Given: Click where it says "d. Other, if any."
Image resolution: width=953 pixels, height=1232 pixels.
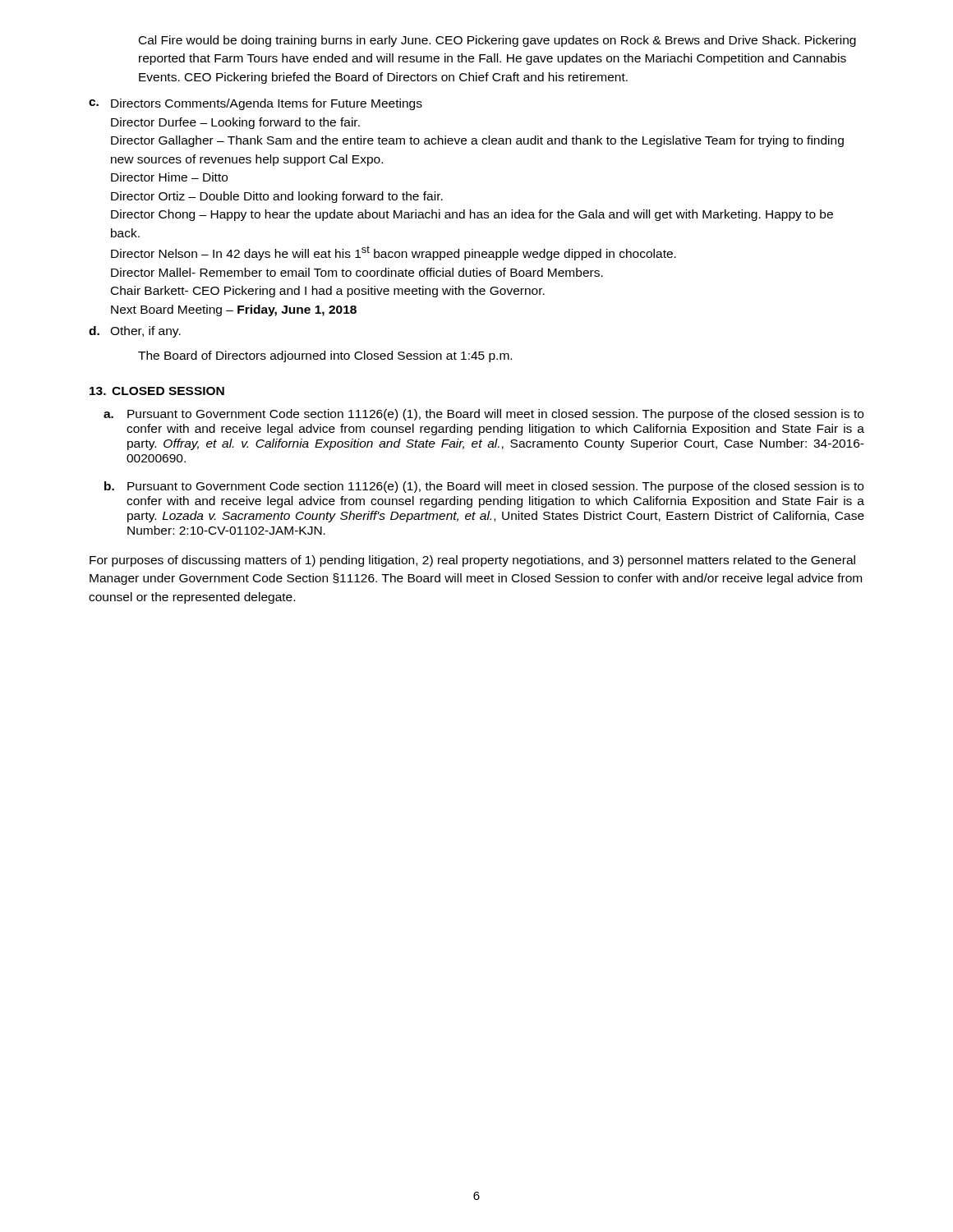Looking at the screenshot, I should (135, 332).
